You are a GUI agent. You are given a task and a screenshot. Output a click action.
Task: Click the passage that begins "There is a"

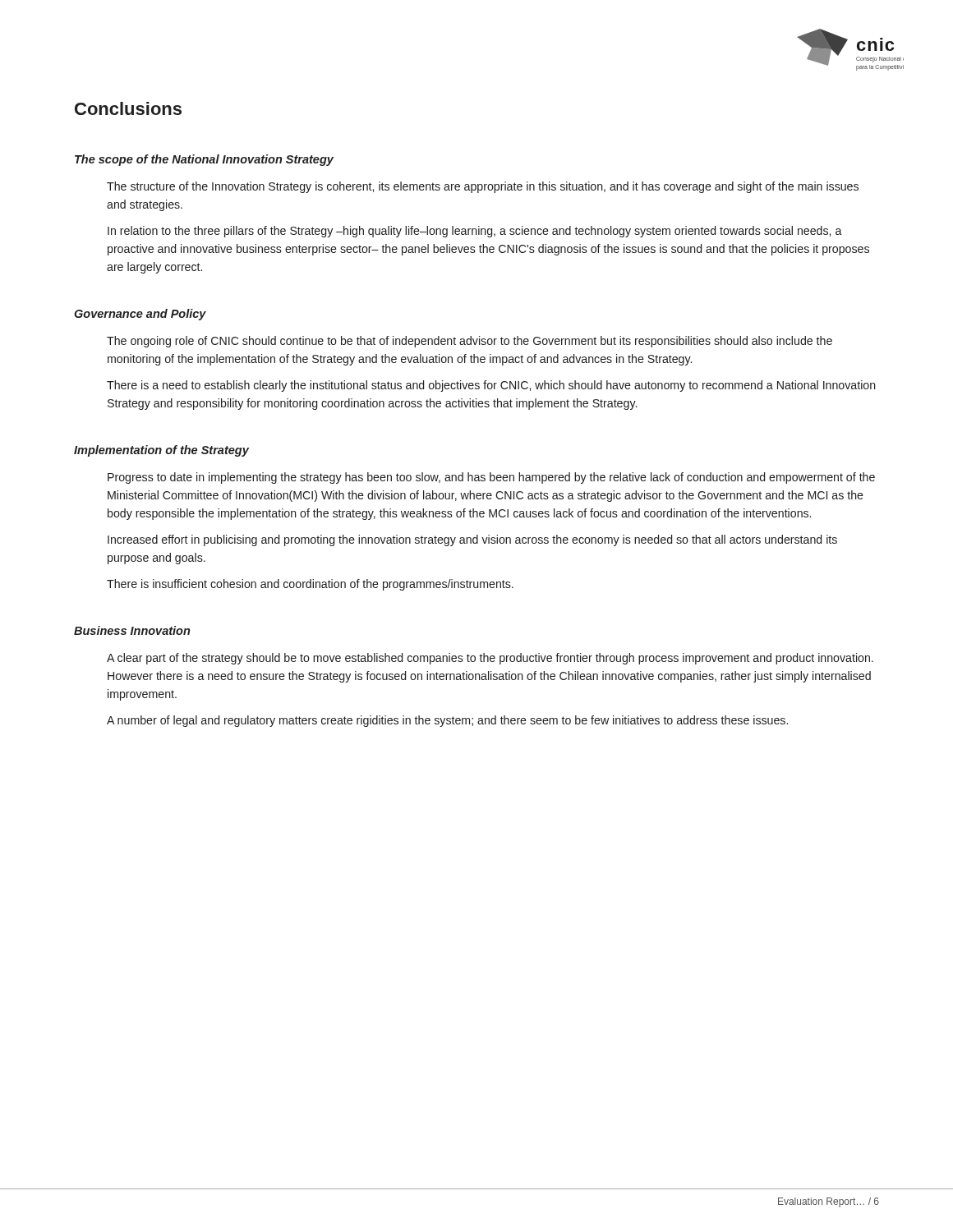click(x=491, y=394)
